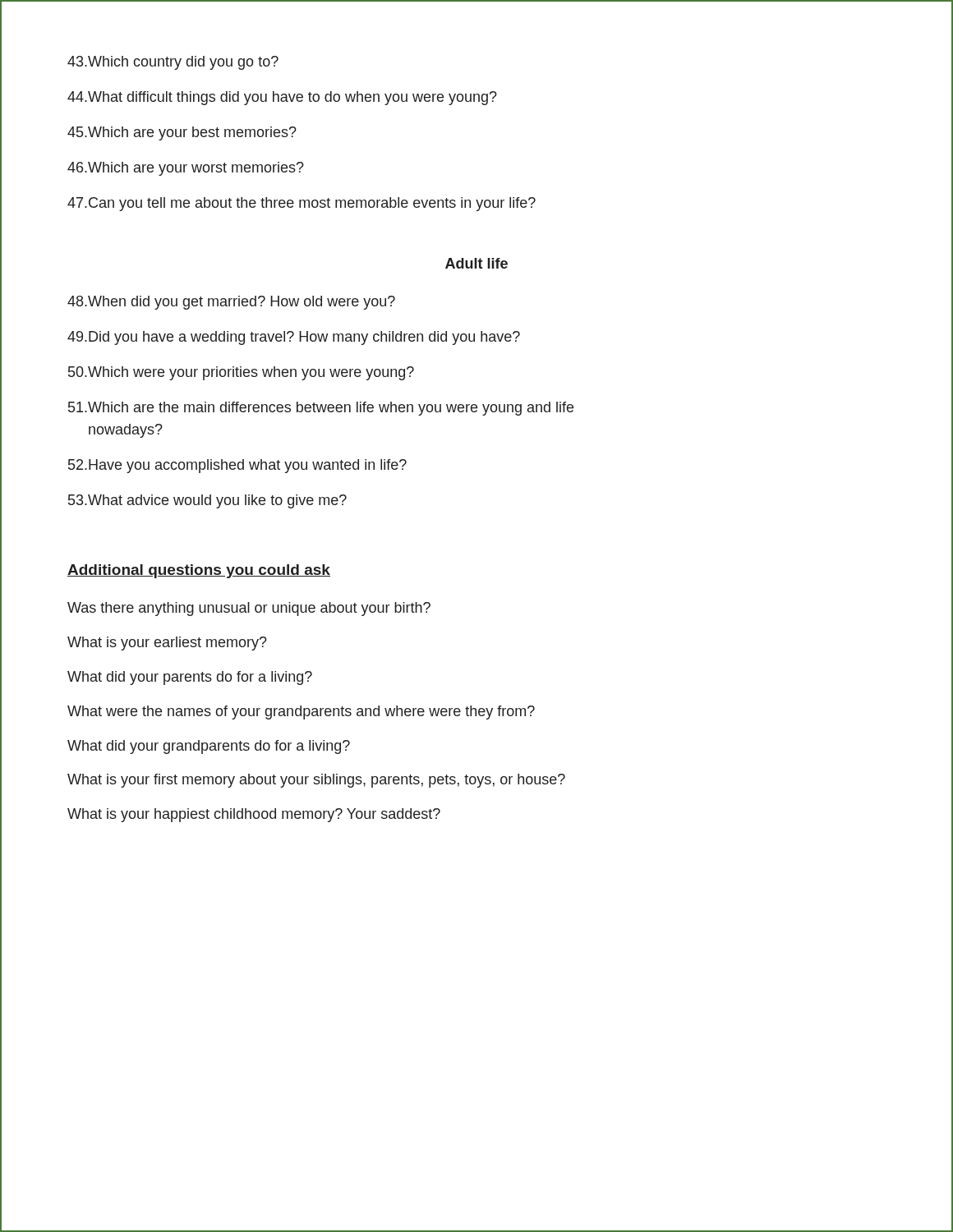The image size is (953, 1232).
Task: Locate the text starting "45.​Which are your best memories?"
Action: [x=182, y=132]
